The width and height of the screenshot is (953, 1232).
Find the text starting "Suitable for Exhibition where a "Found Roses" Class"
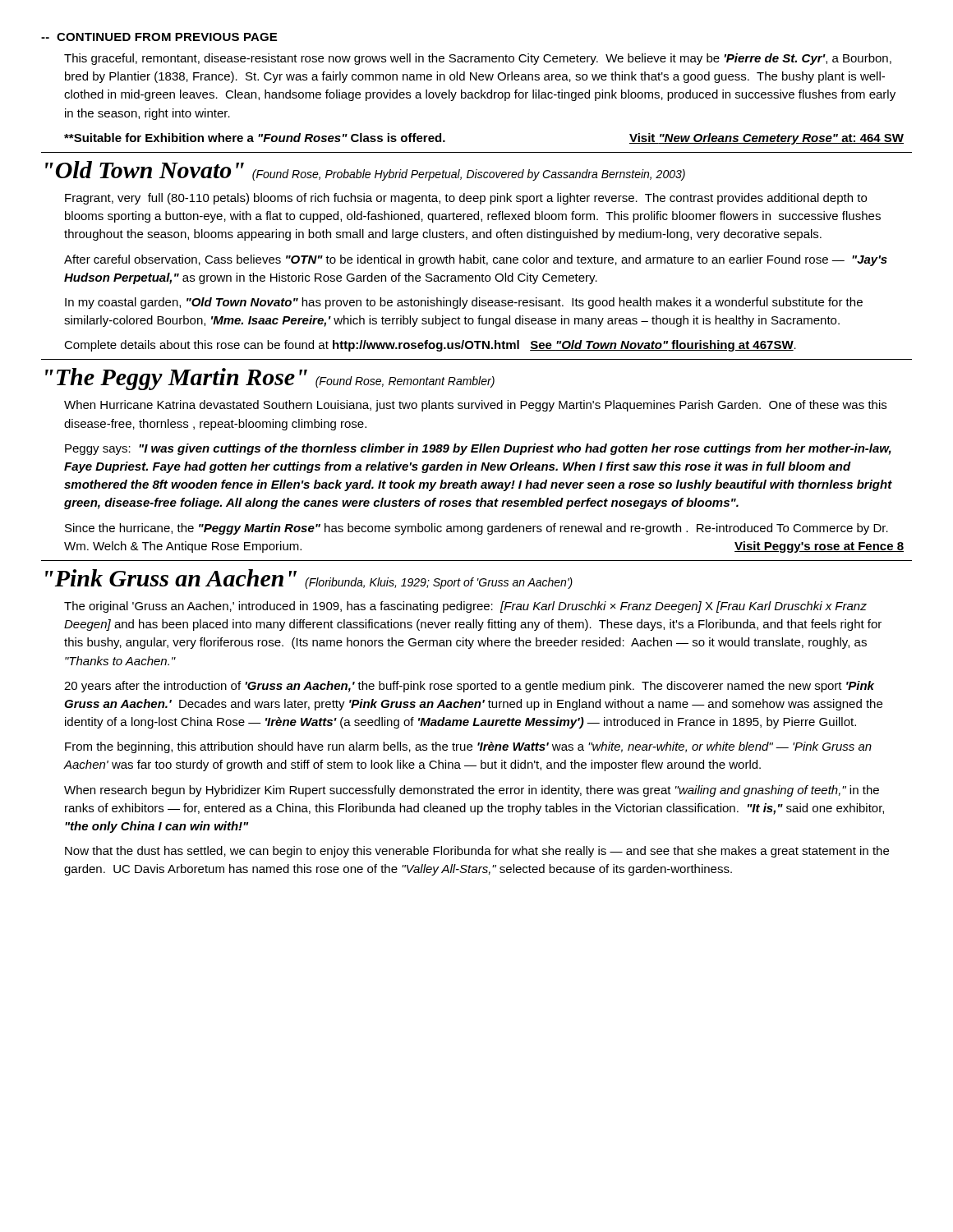(250, 138)
